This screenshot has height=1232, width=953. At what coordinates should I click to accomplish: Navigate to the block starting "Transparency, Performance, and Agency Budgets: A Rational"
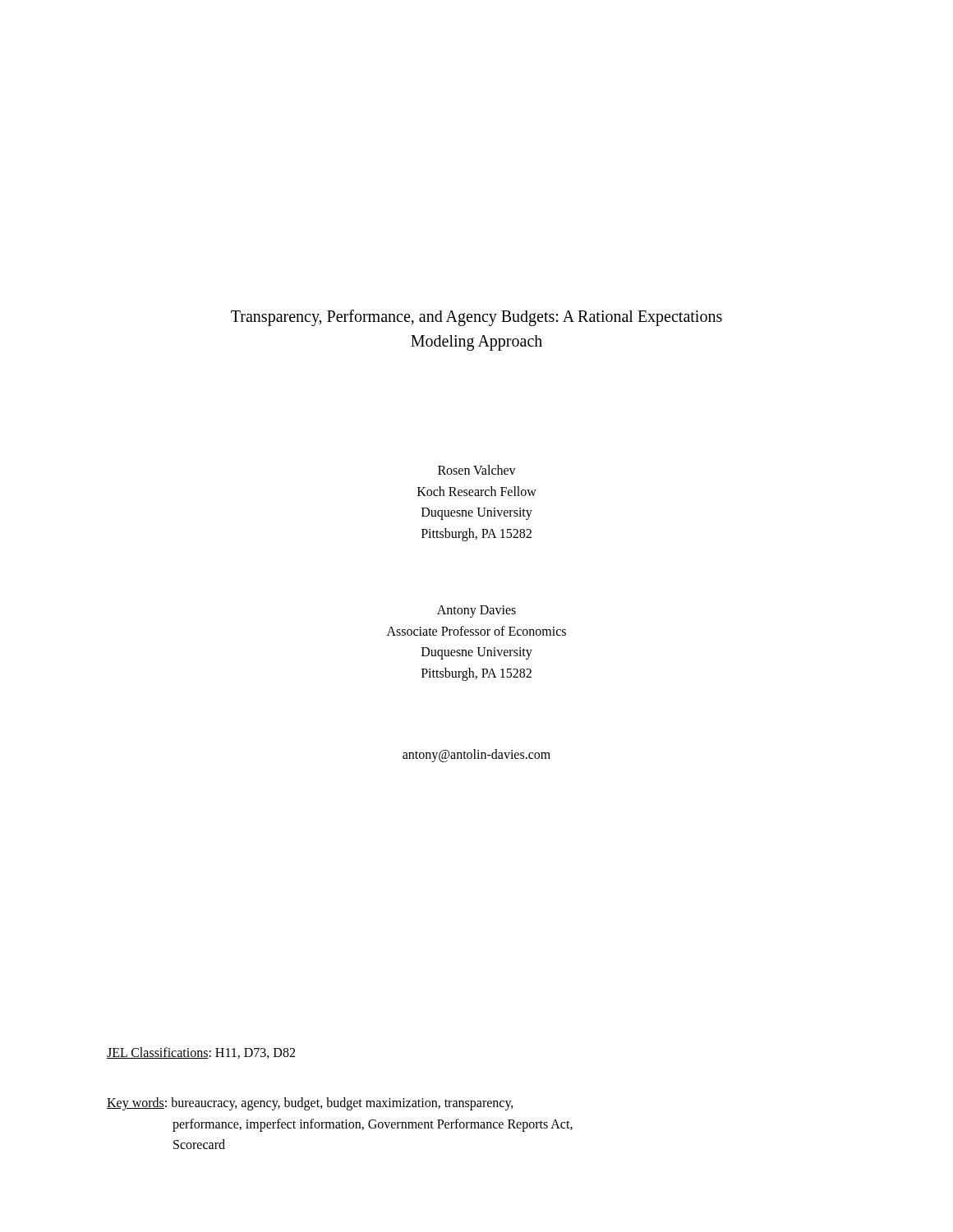point(476,329)
